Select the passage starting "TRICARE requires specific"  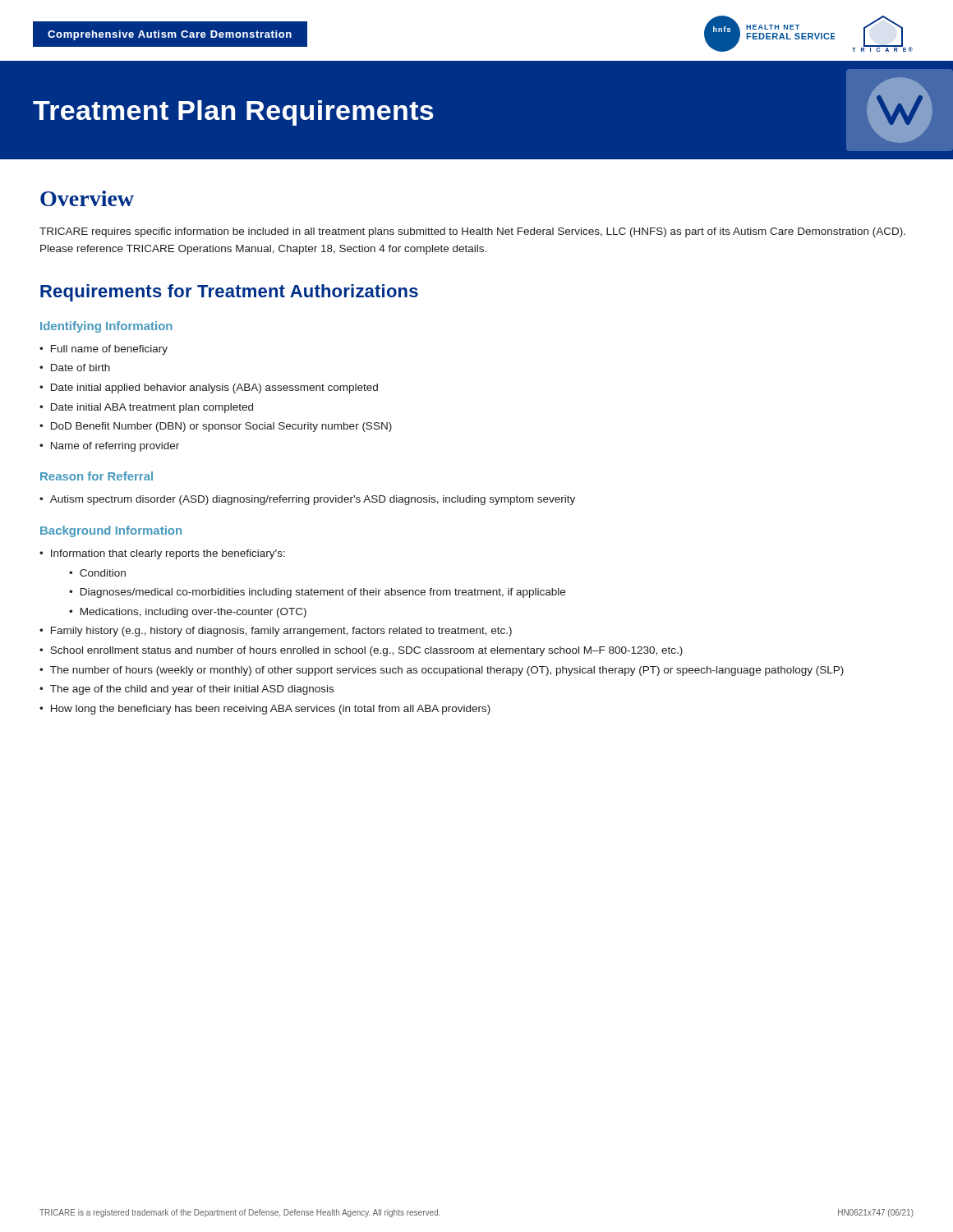(x=473, y=240)
